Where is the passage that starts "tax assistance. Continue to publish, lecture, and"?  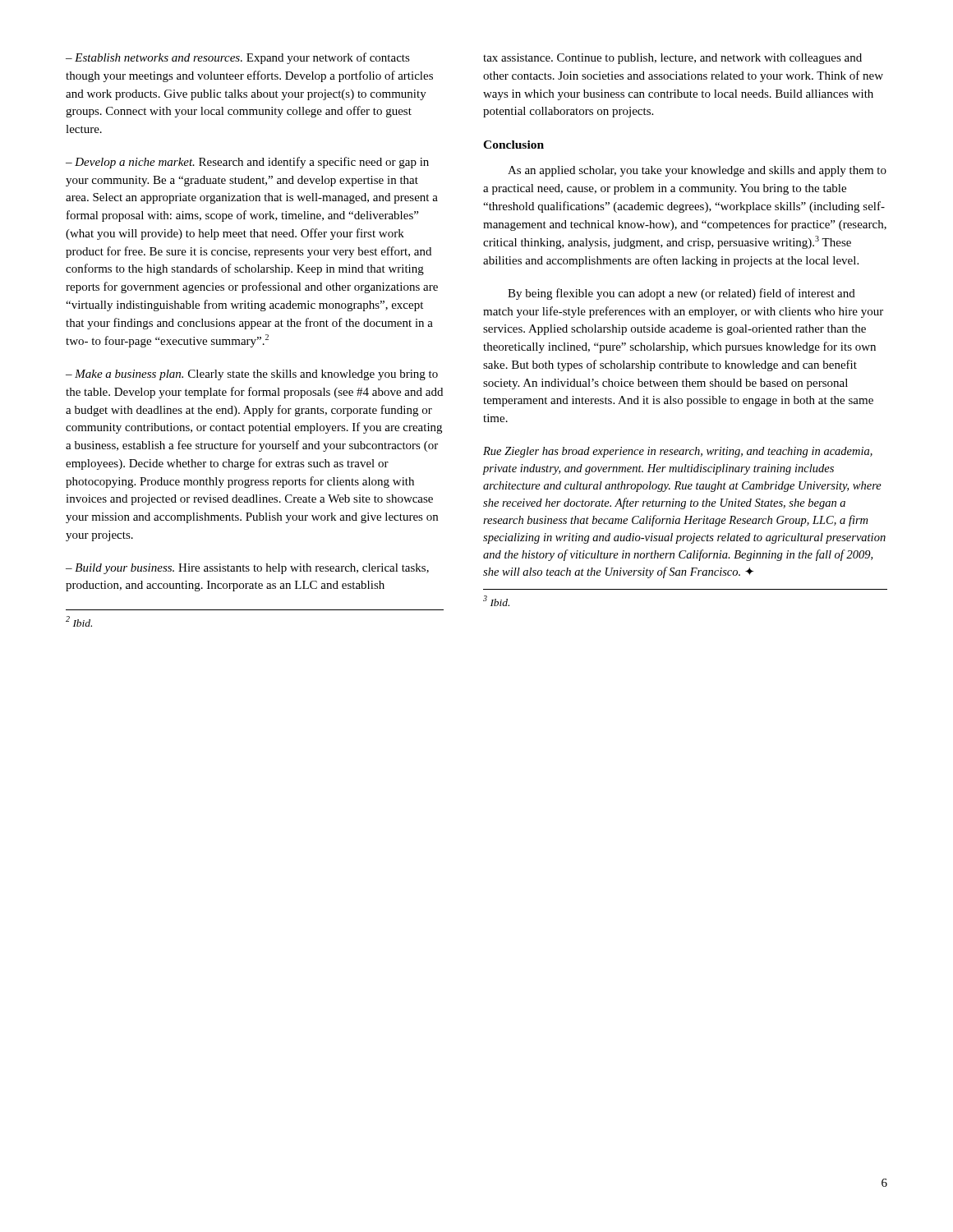683,84
